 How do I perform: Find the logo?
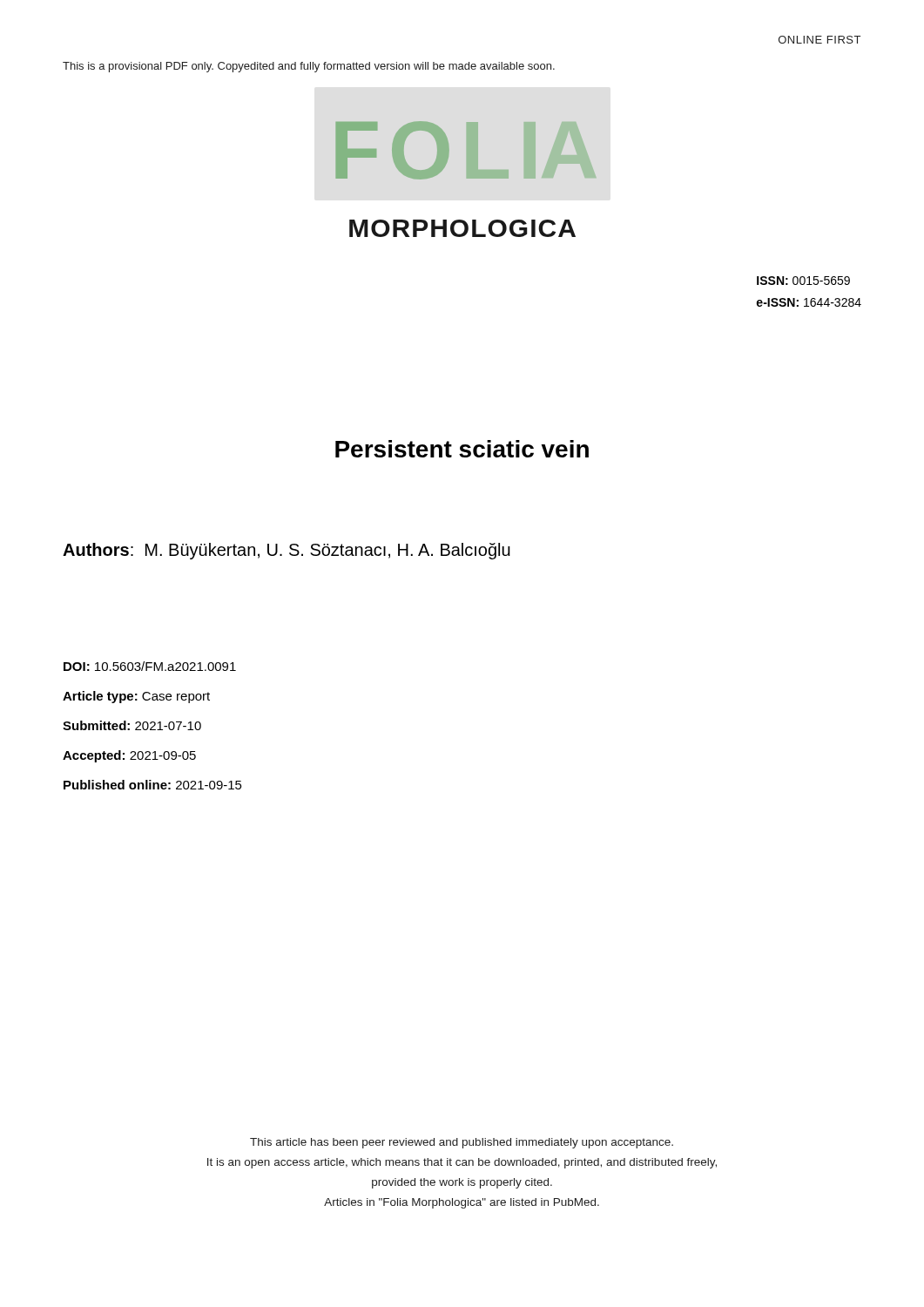[x=462, y=174]
